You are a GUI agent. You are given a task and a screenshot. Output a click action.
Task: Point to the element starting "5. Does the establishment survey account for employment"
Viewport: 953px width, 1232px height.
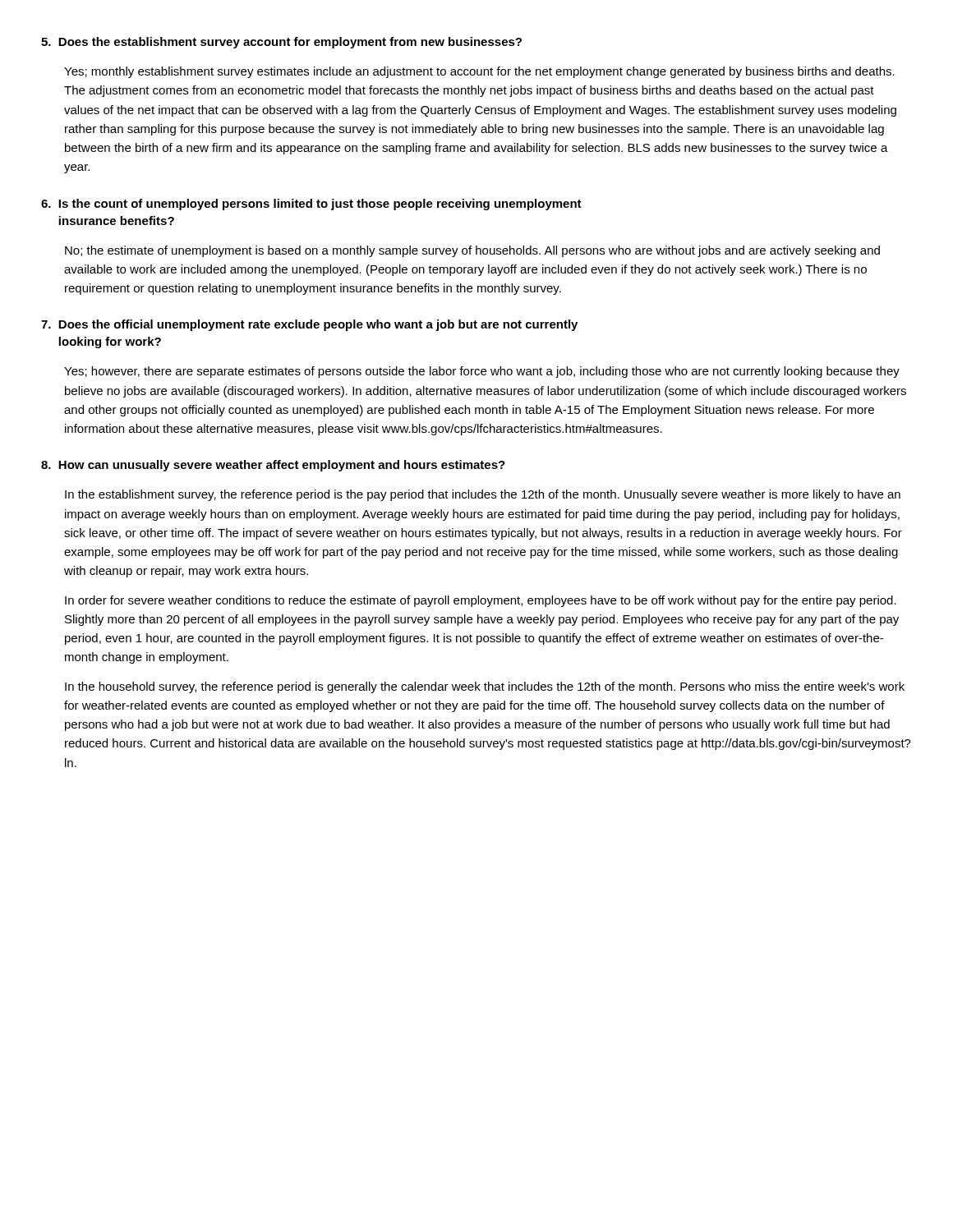pos(282,41)
